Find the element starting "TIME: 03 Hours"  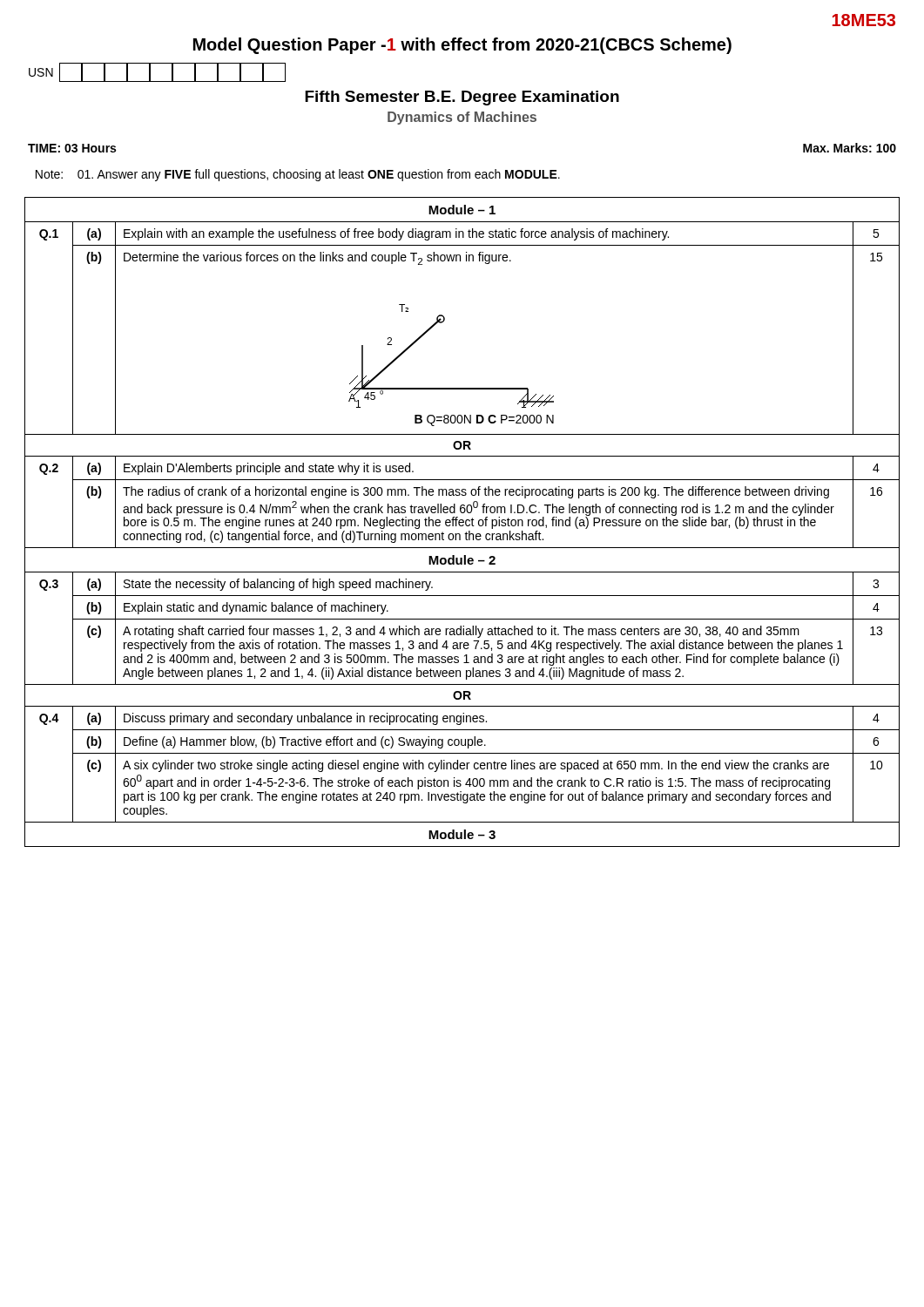pyautogui.click(x=71, y=148)
